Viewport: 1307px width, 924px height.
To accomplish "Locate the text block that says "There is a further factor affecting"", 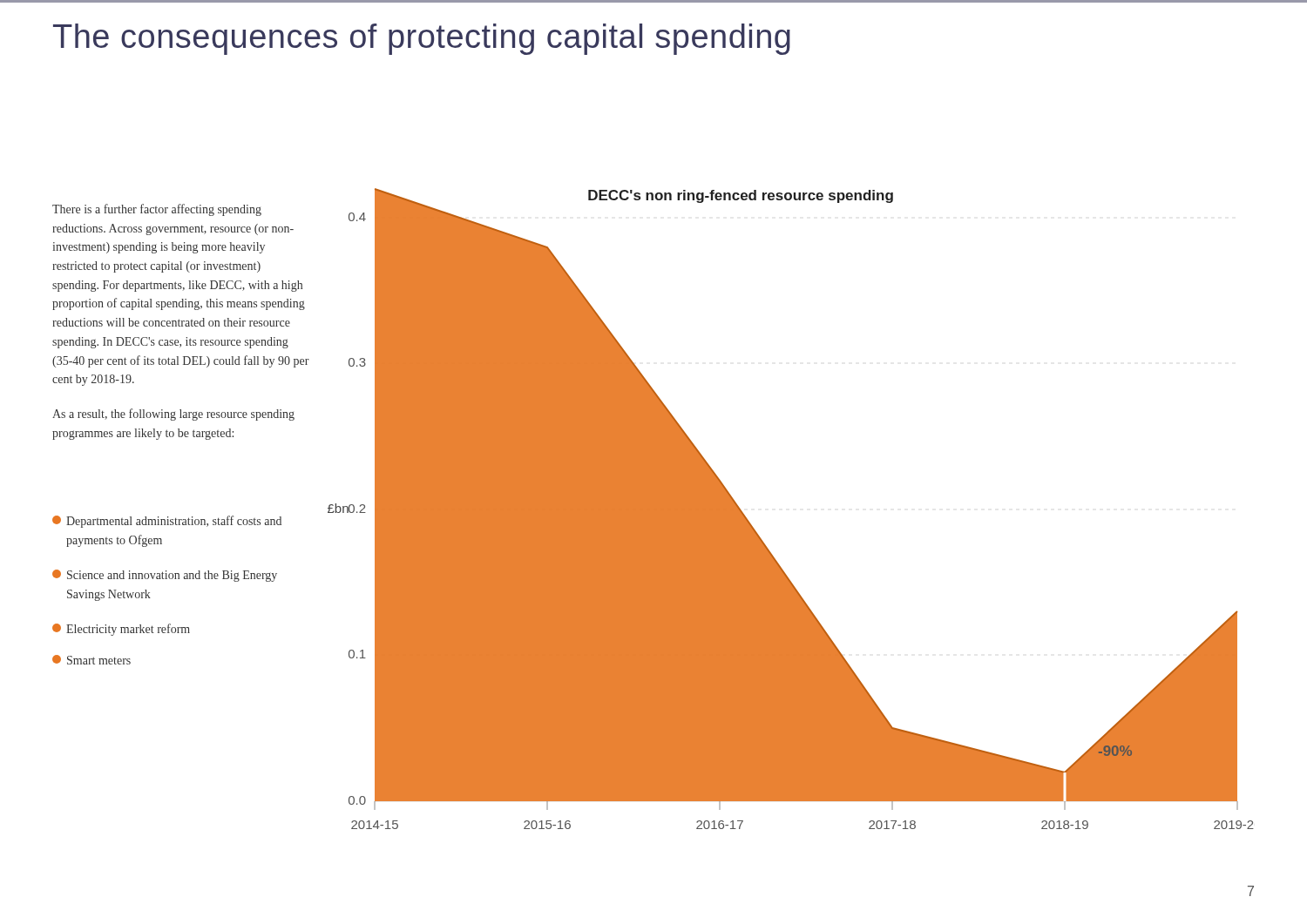I will click(181, 321).
